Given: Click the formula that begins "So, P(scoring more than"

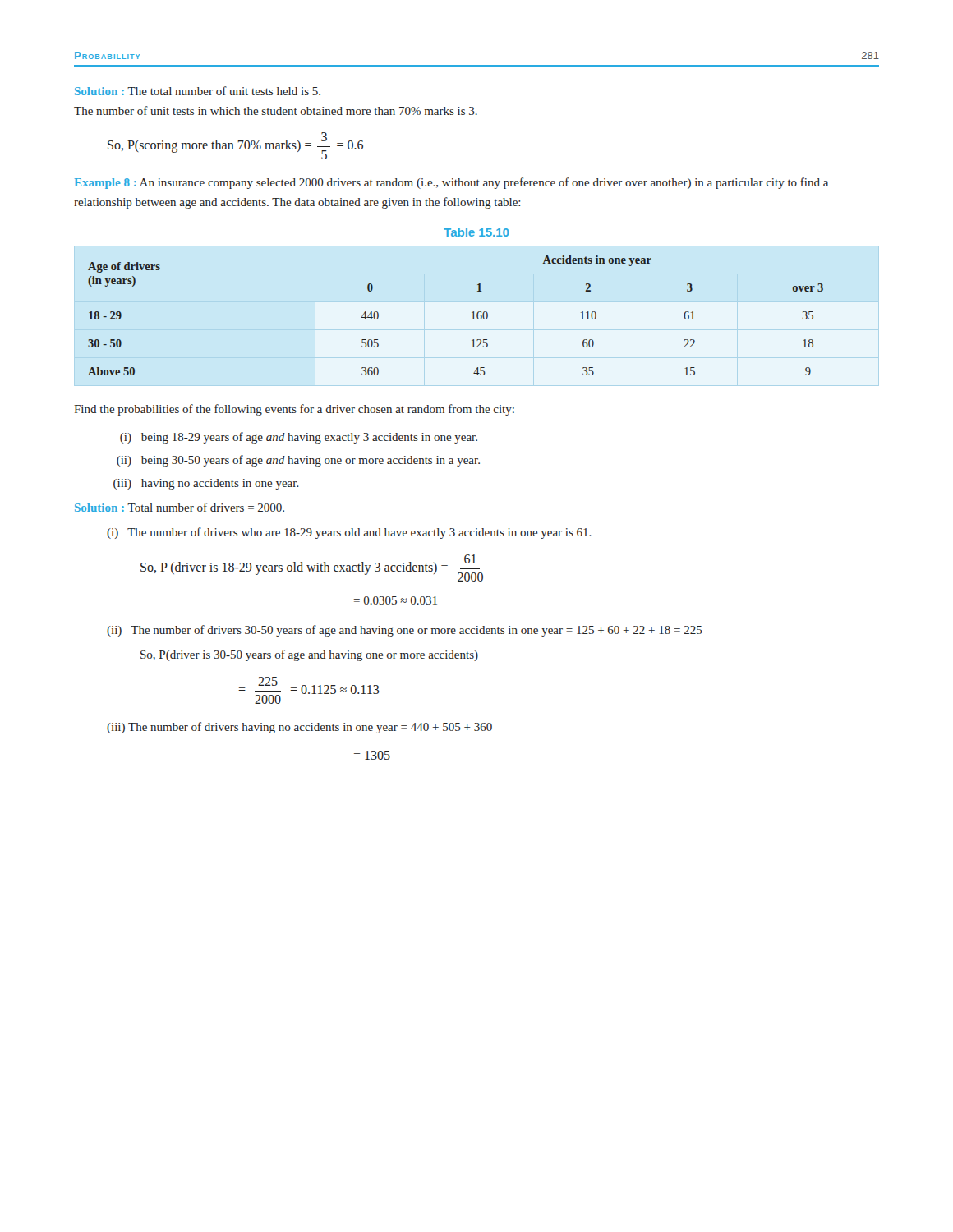Looking at the screenshot, I should [235, 146].
